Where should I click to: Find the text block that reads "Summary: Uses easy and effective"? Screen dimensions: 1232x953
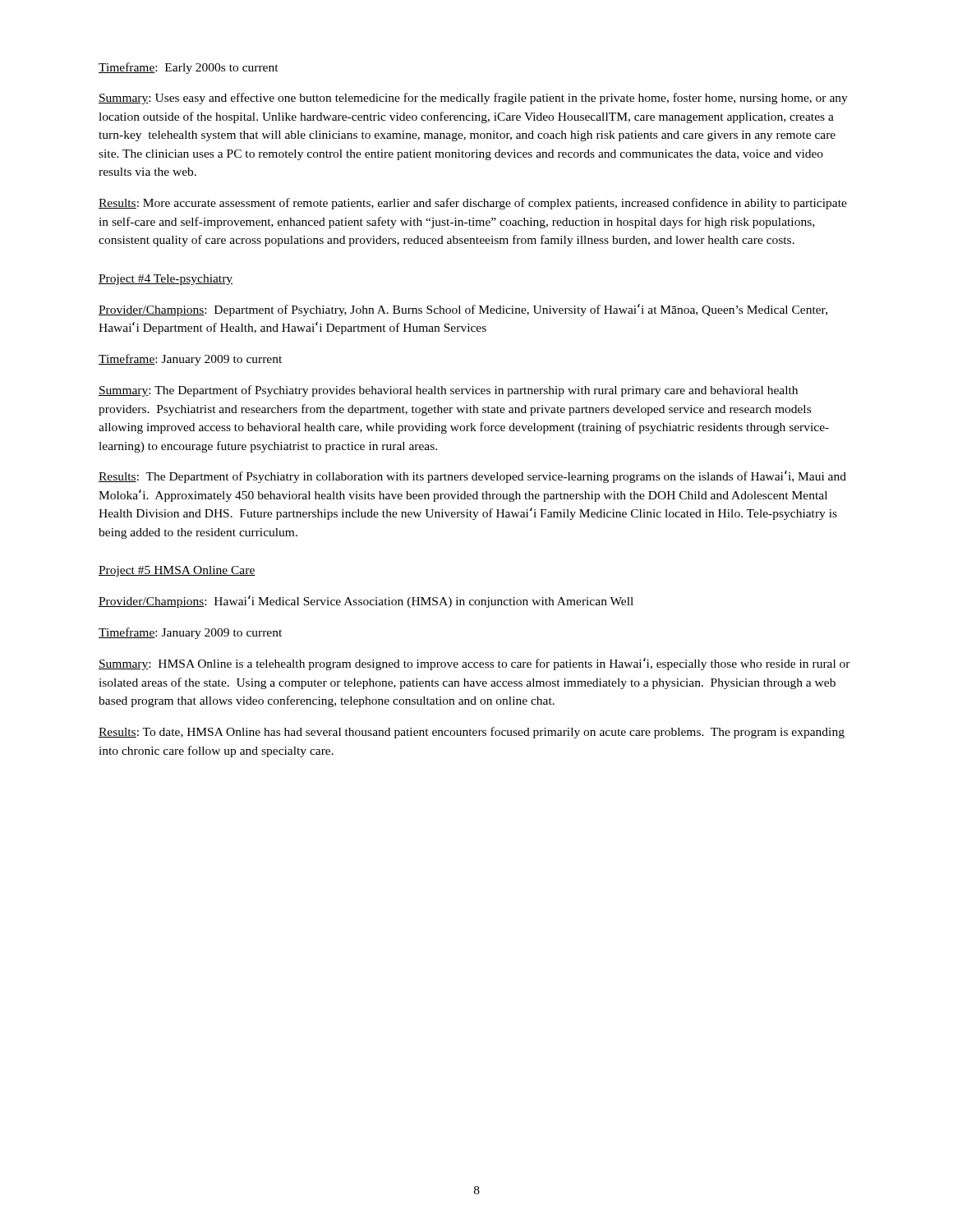[x=476, y=135]
